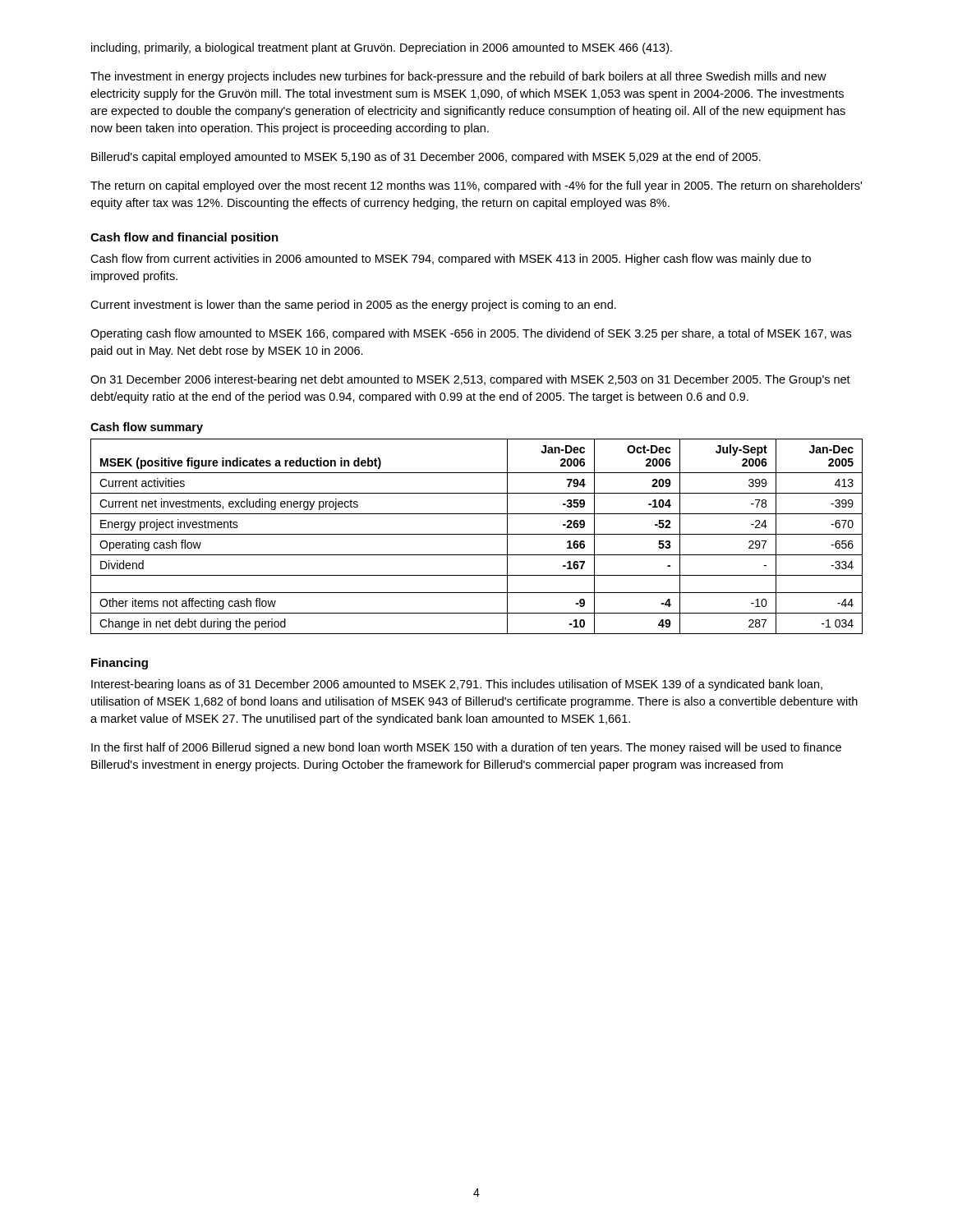953x1232 pixels.
Task: Find the text block that says "Billerud's capital employed amounted to MSEK"
Action: point(426,157)
